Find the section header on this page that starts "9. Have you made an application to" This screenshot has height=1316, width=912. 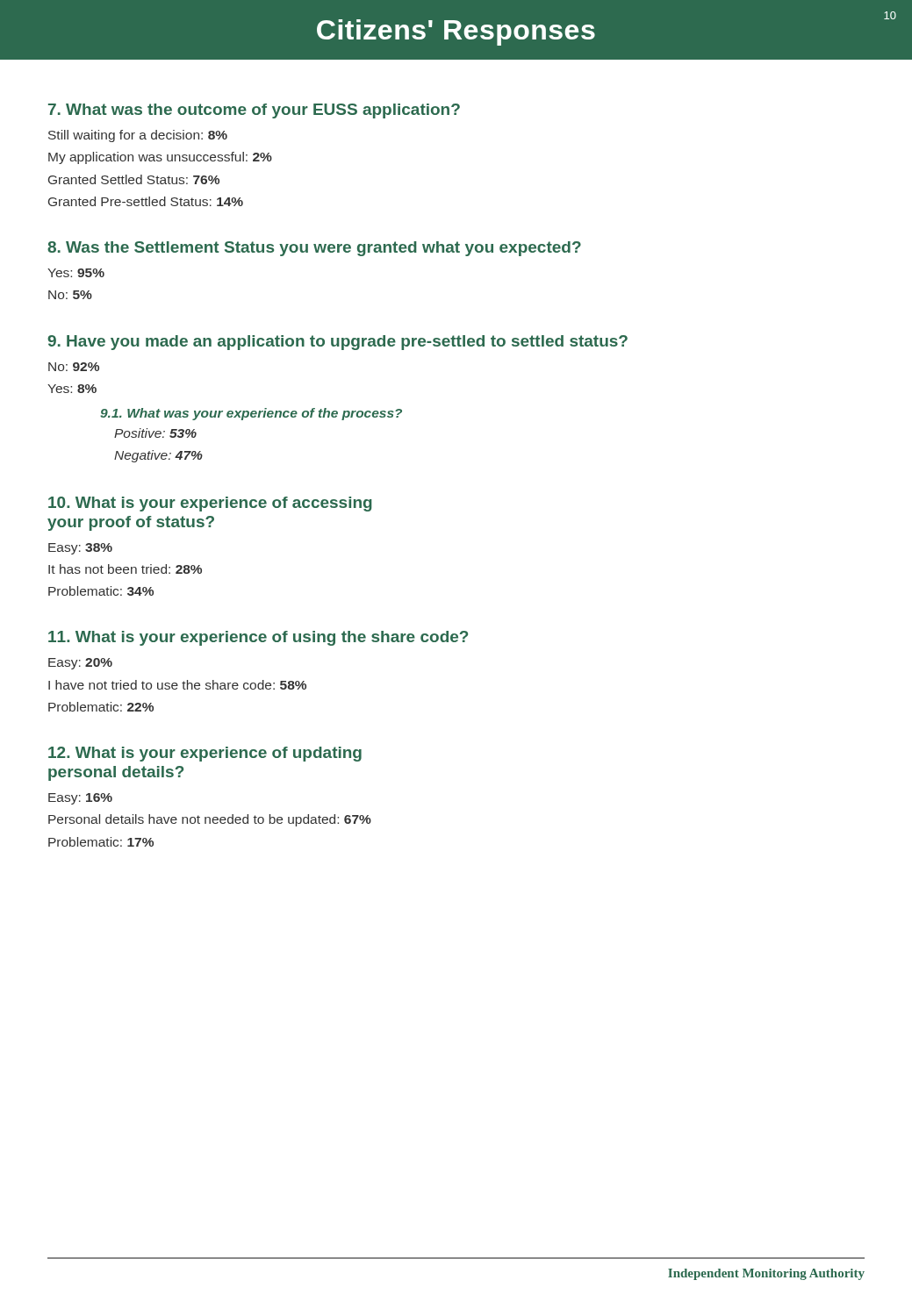point(338,340)
